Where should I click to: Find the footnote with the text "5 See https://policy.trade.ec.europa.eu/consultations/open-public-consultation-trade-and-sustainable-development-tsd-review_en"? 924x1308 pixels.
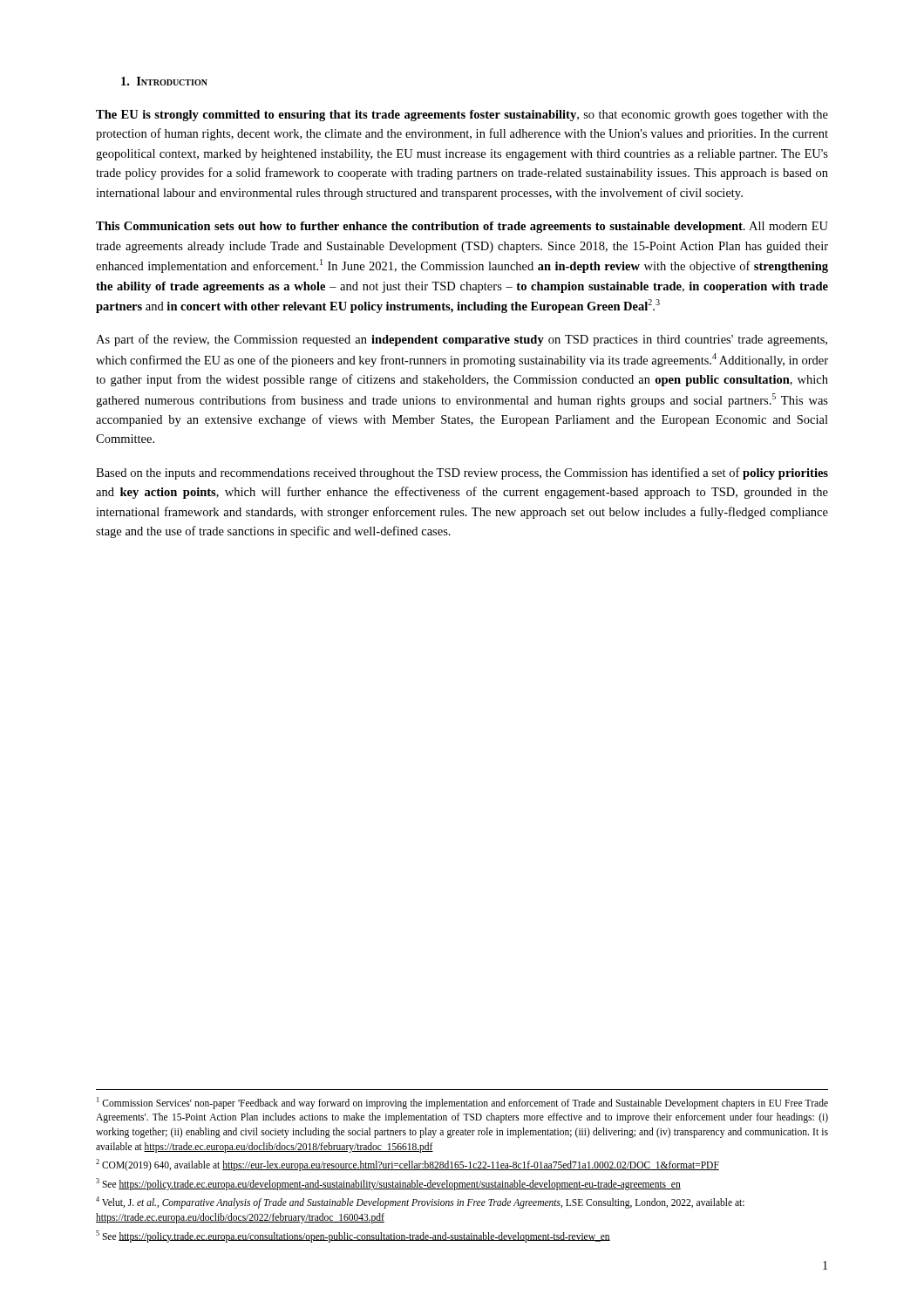(353, 1235)
